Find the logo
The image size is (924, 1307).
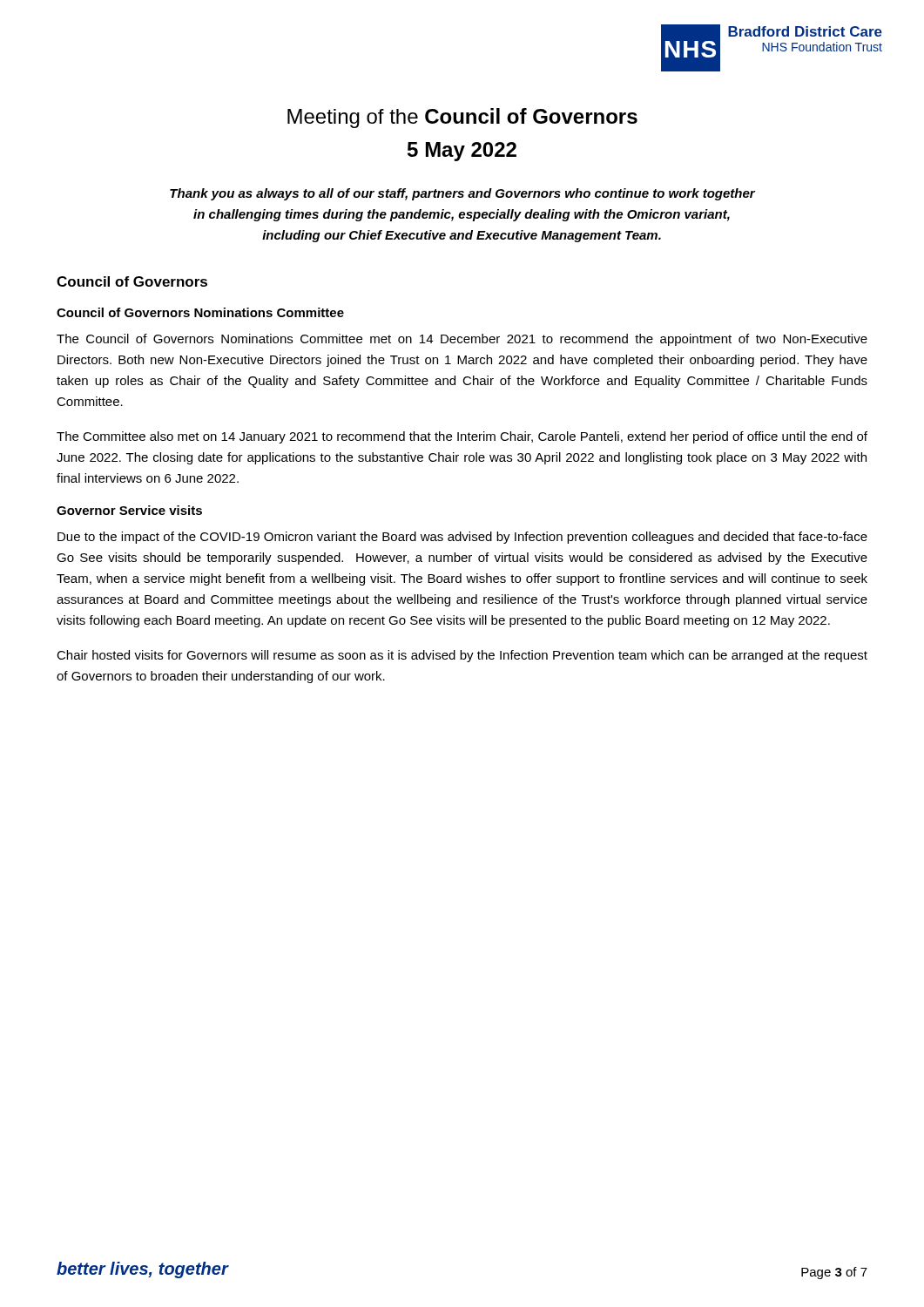772,48
